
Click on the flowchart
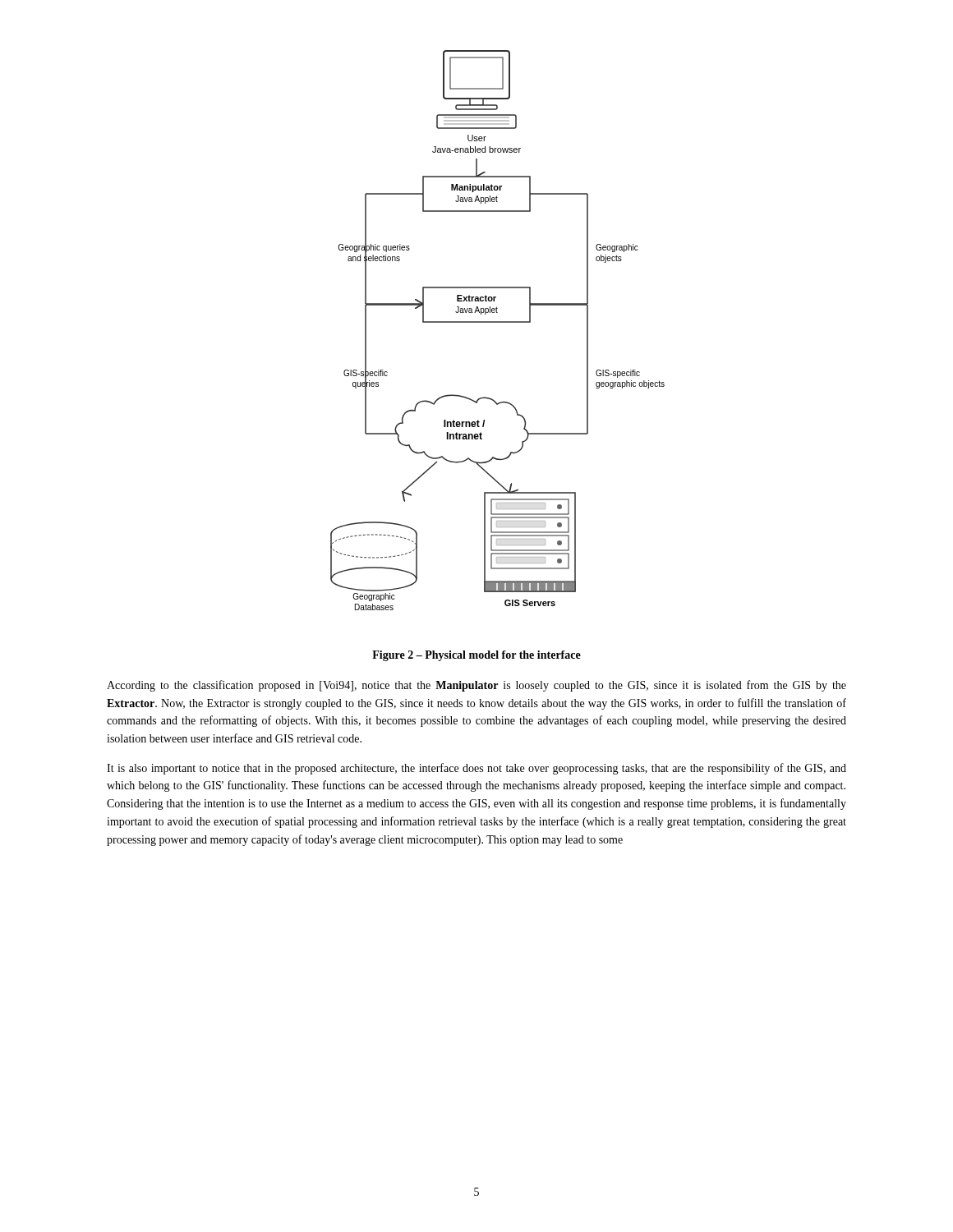tap(476, 345)
